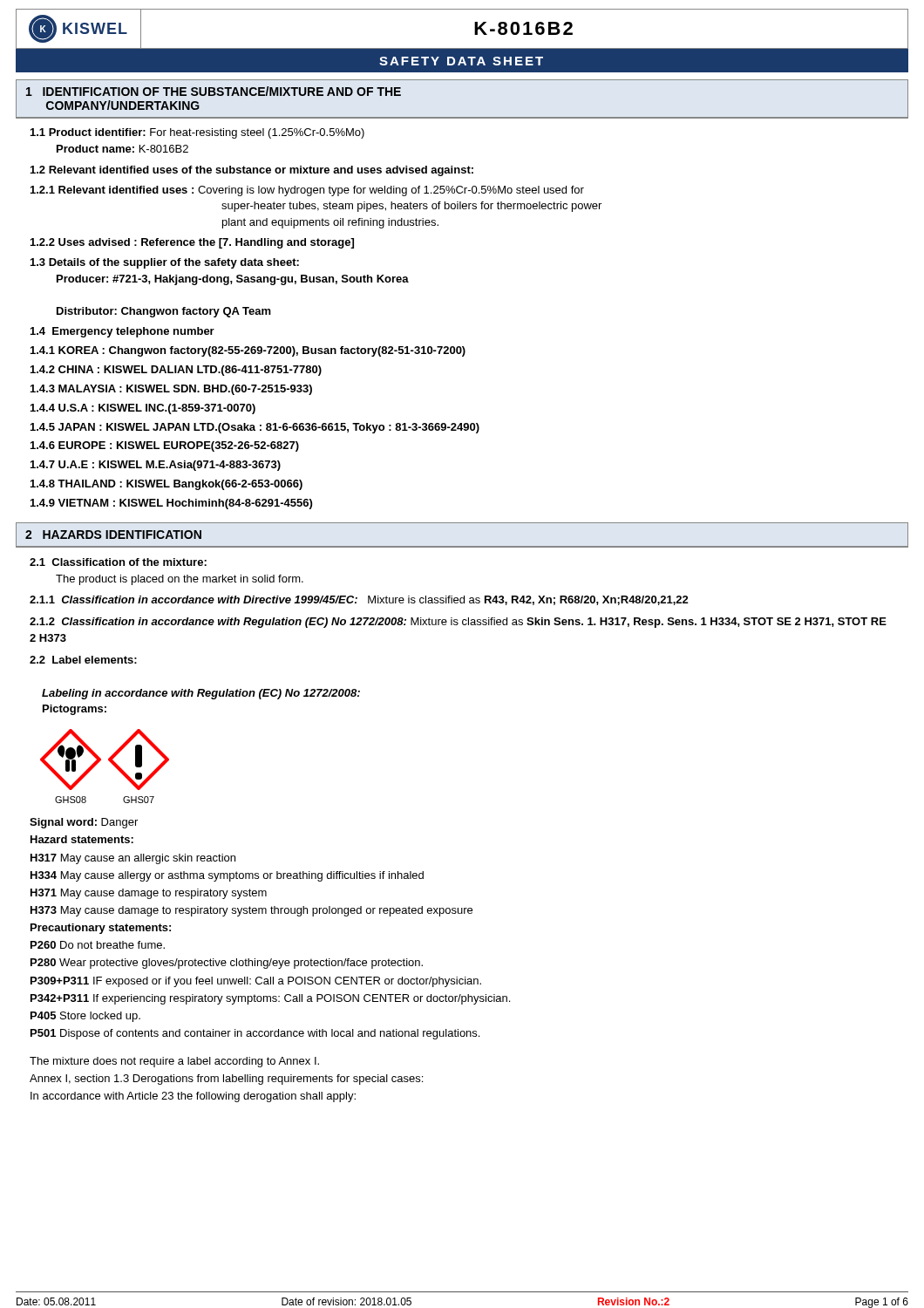Where is the section header that starts "1 IDENTIFICATION OF THE SUBSTANCE/MIXTURE AND"?
Screen dimensions: 1308x924
pyautogui.click(x=462, y=99)
